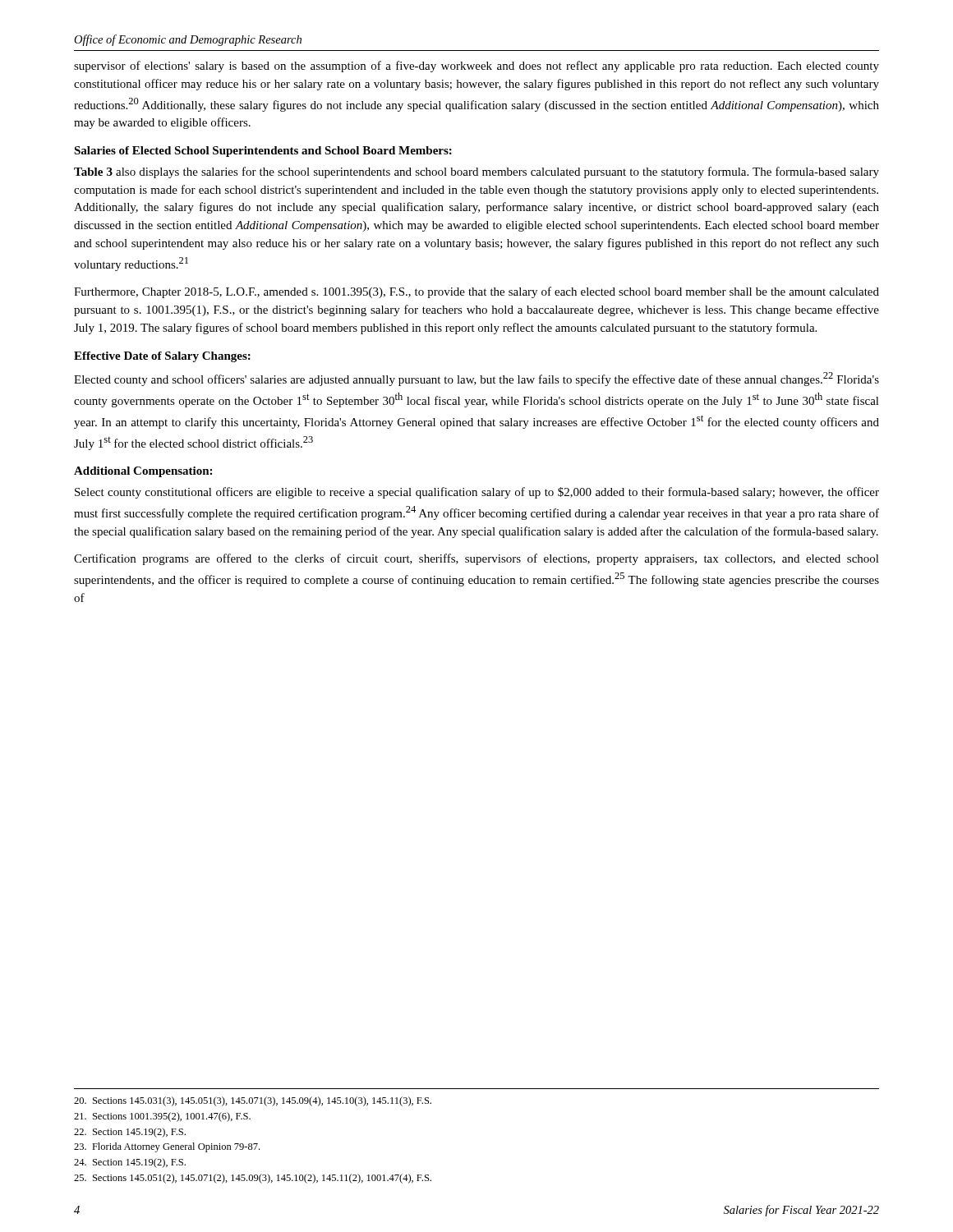Select the text block starting "Furthermore, Chapter 2018-5, L.O.F.,"
This screenshot has height=1232, width=953.
coord(476,310)
